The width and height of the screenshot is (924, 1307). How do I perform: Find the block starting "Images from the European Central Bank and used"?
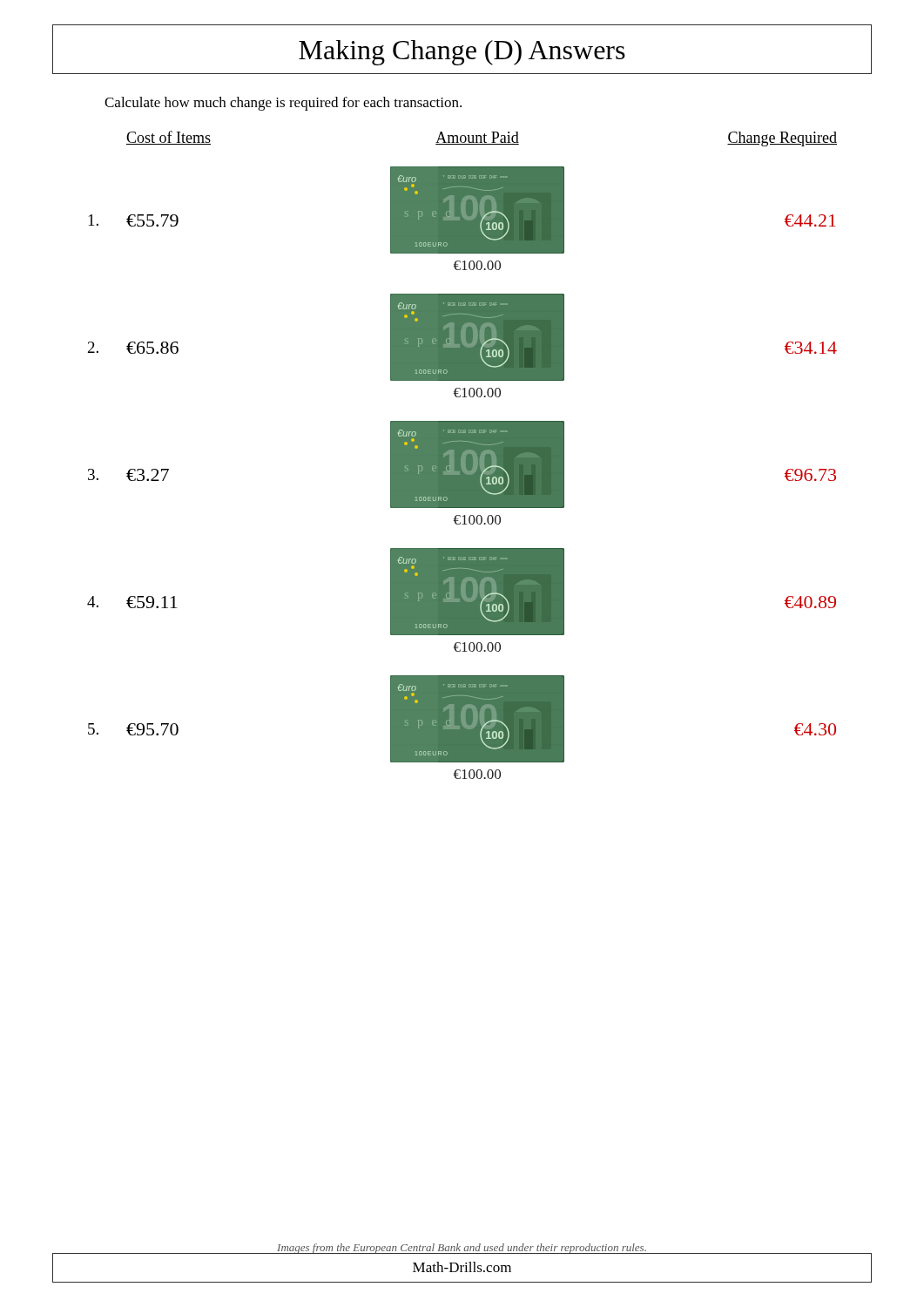tap(462, 1247)
